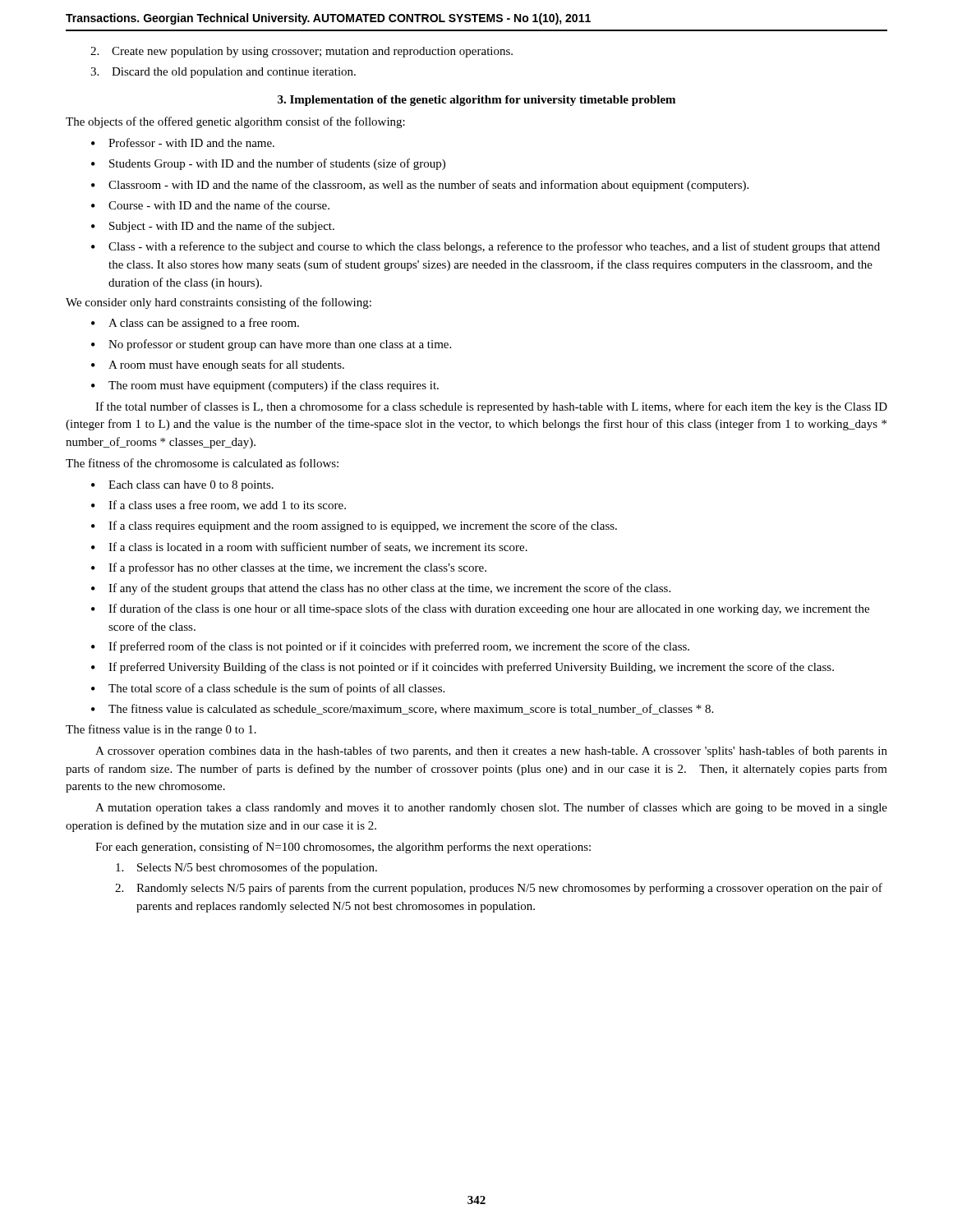Image resolution: width=953 pixels, height=1232 pixels.
Task: Point to the block beginning "3. Discard the old"
Action: pos(223,73)
